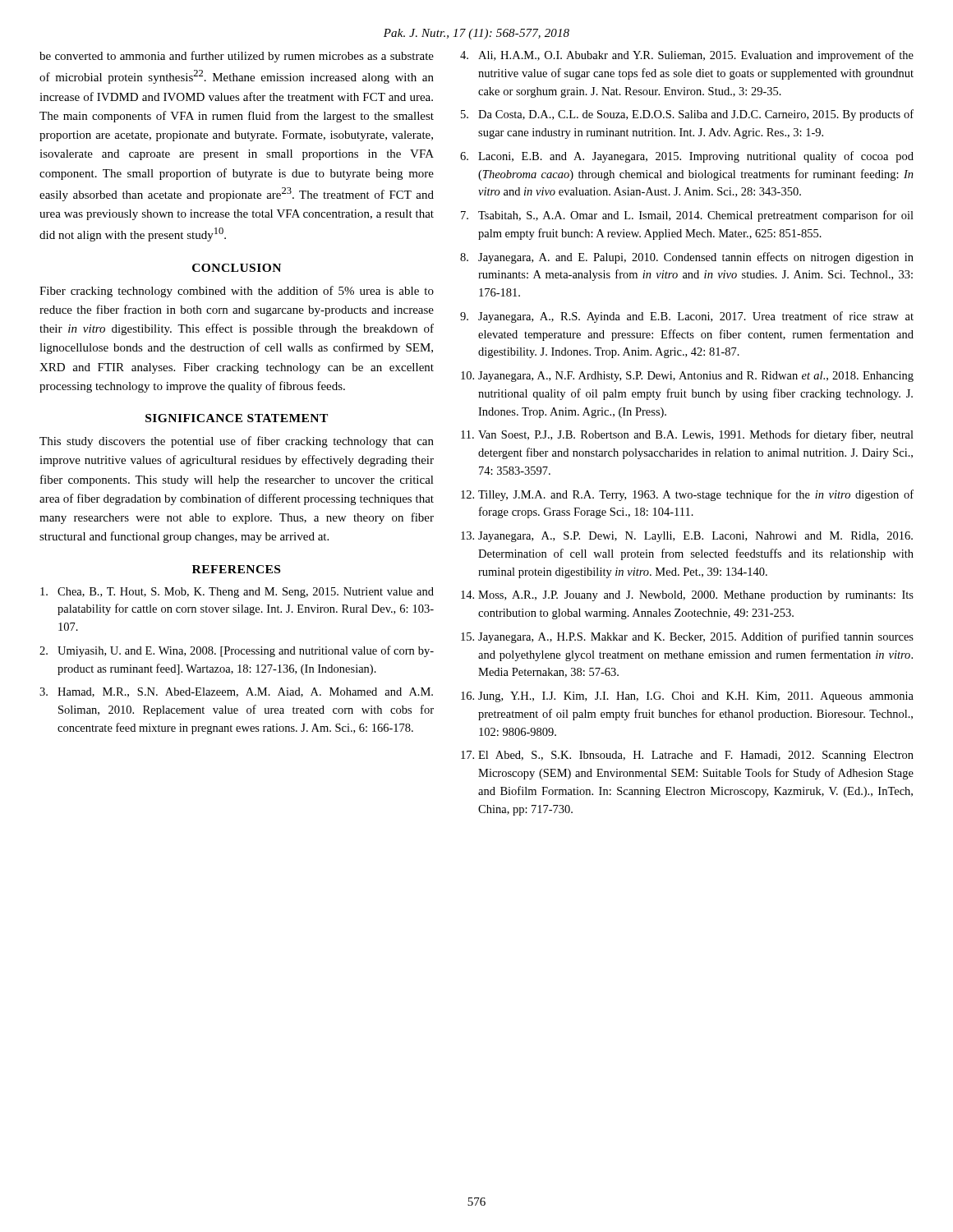
Task: Locate the region starting "10. Jayanegara, A., N.F. Ardhisty,"
Action: click(x=687, y=394)
